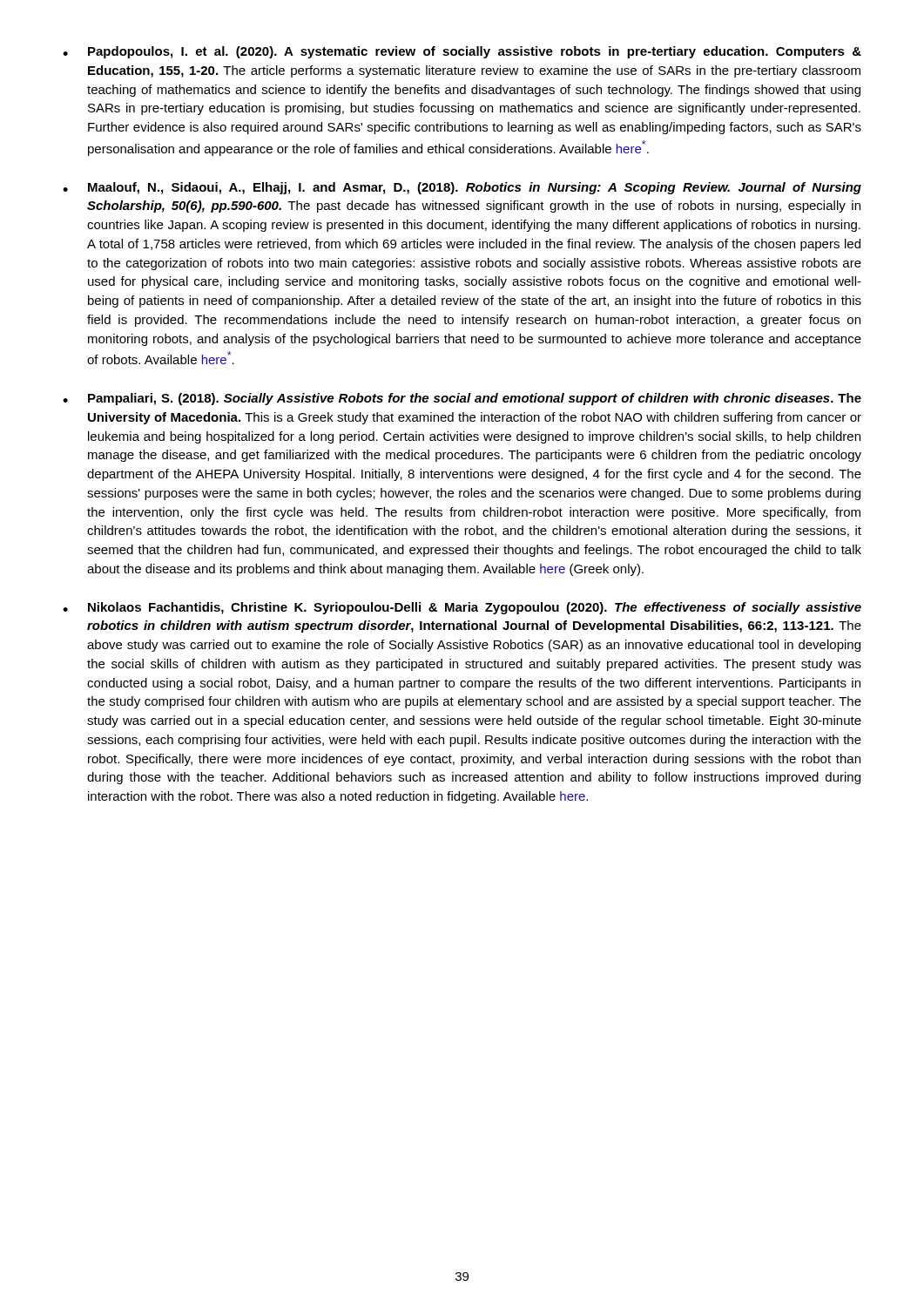Point to the block beginning "• Pampaliari, S. (2018)."
The width and height of the screenshot is (924, 1307).
pos(462,483)
